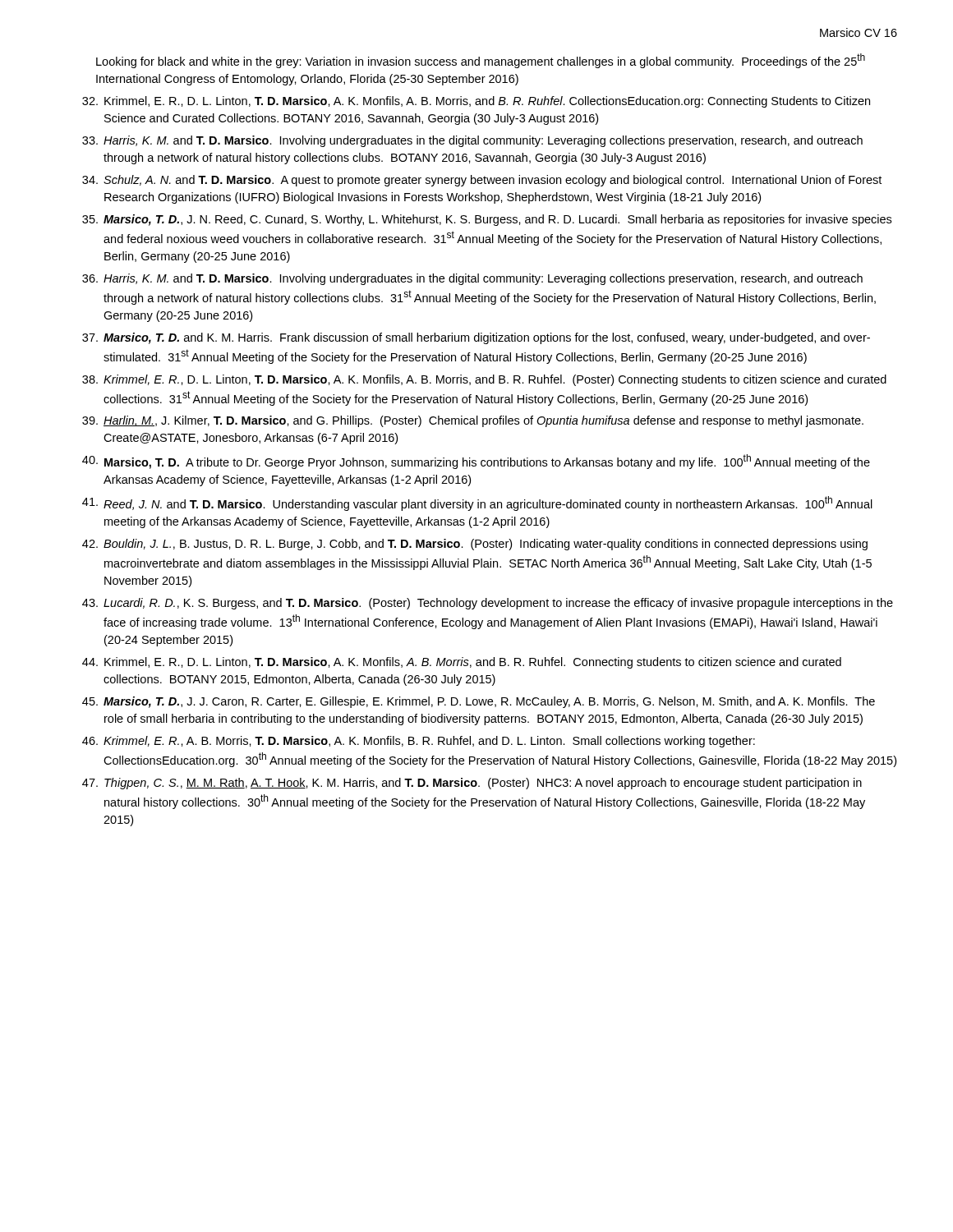The width and height of the screenshot is (953, 1232).
Task: Find the list item containing "36. Harris, K. M. and T. D. Marsico."
Action: click(485, 297)
